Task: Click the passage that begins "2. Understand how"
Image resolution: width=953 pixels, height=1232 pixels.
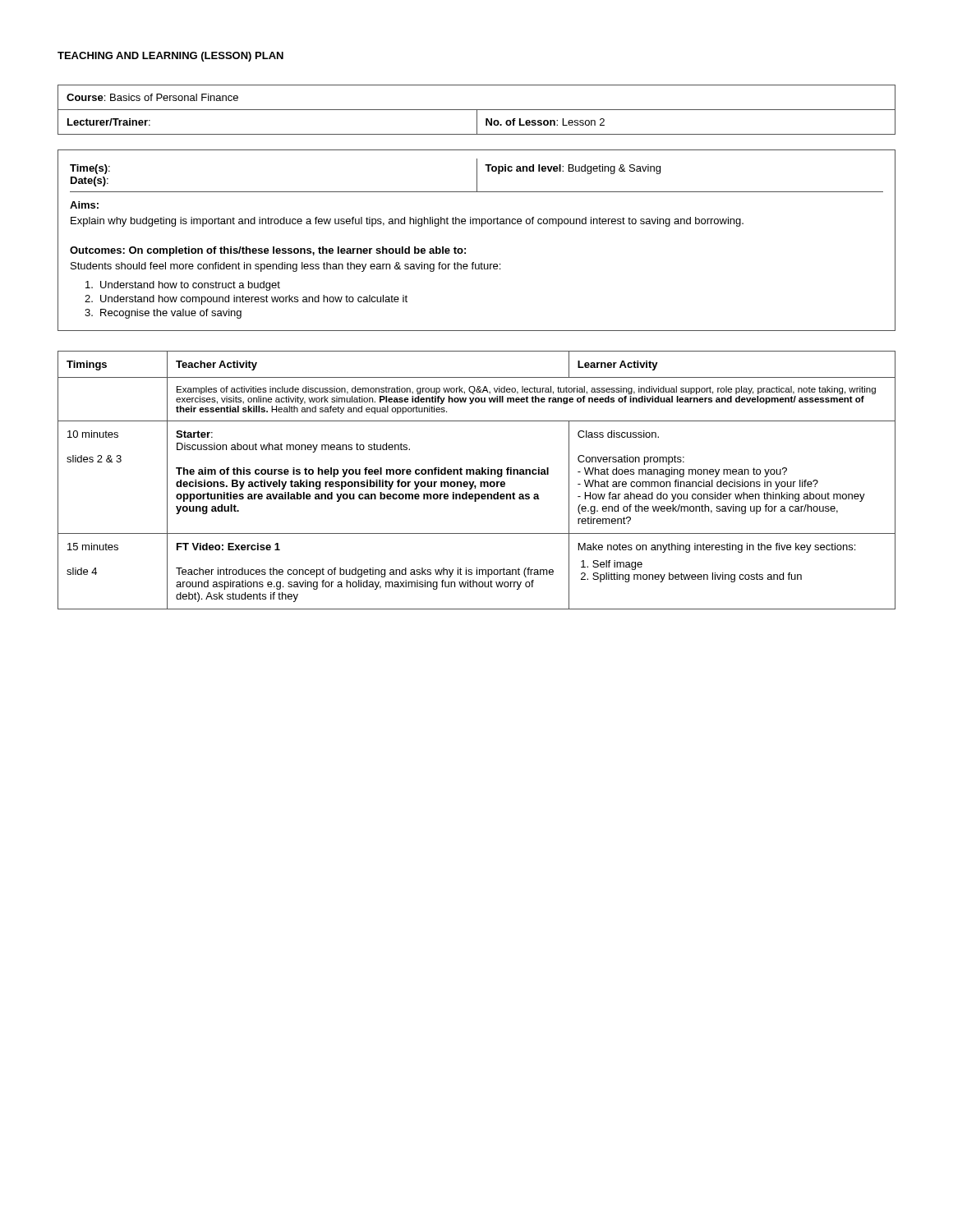Action: [246, 299]
